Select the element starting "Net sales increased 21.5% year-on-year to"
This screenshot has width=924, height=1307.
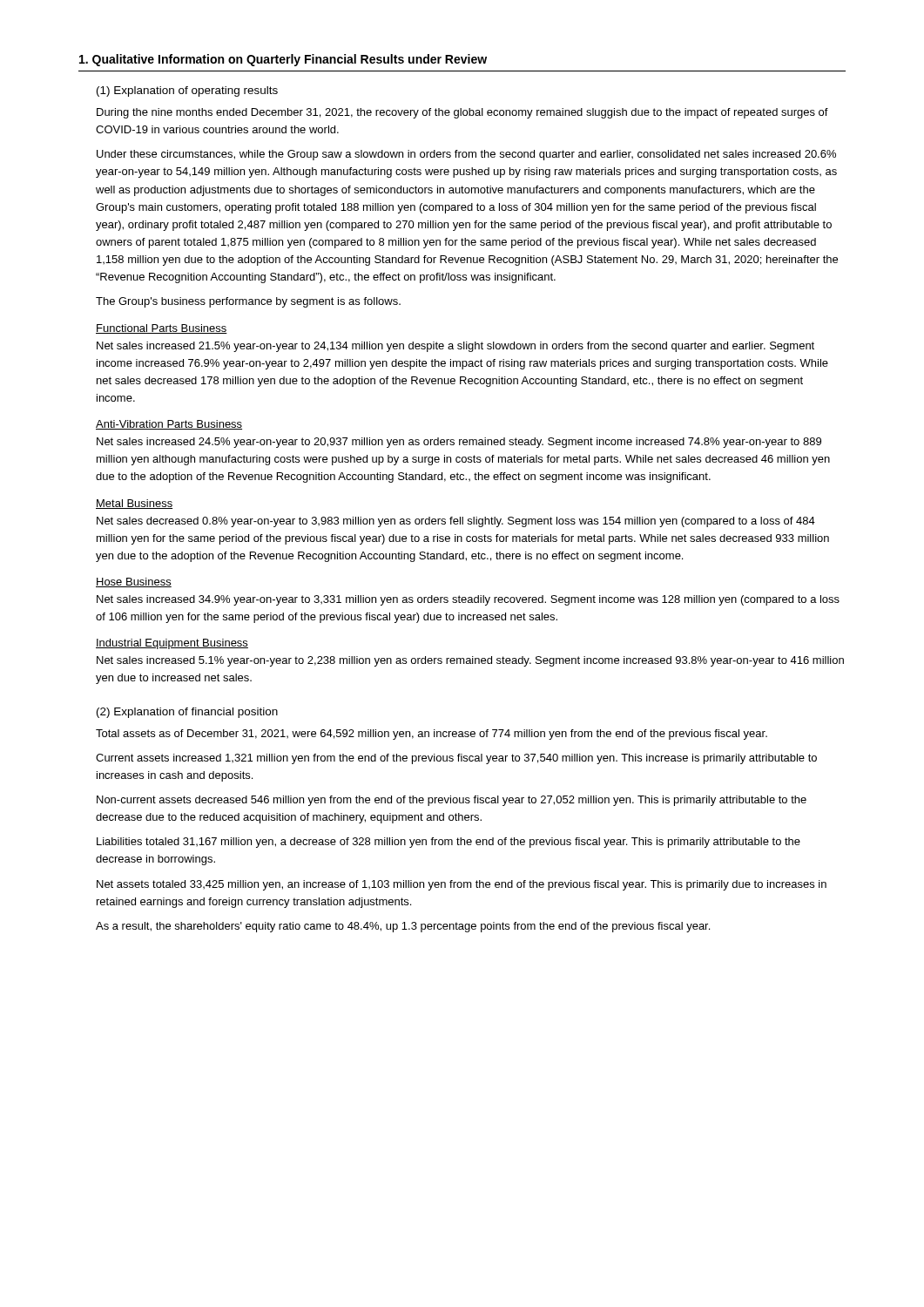coord(462,371)
